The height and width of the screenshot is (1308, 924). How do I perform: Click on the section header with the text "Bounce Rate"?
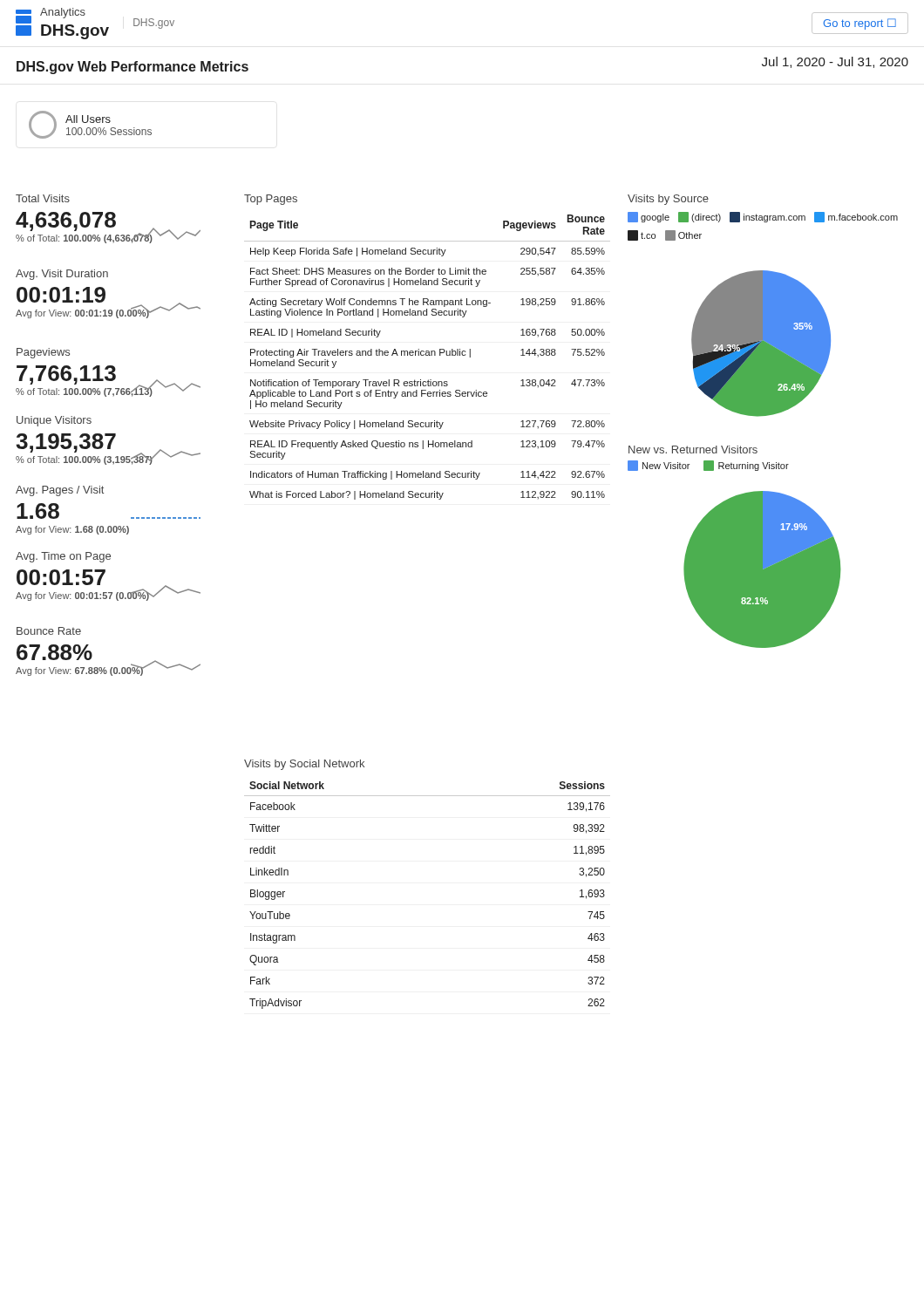48,631
